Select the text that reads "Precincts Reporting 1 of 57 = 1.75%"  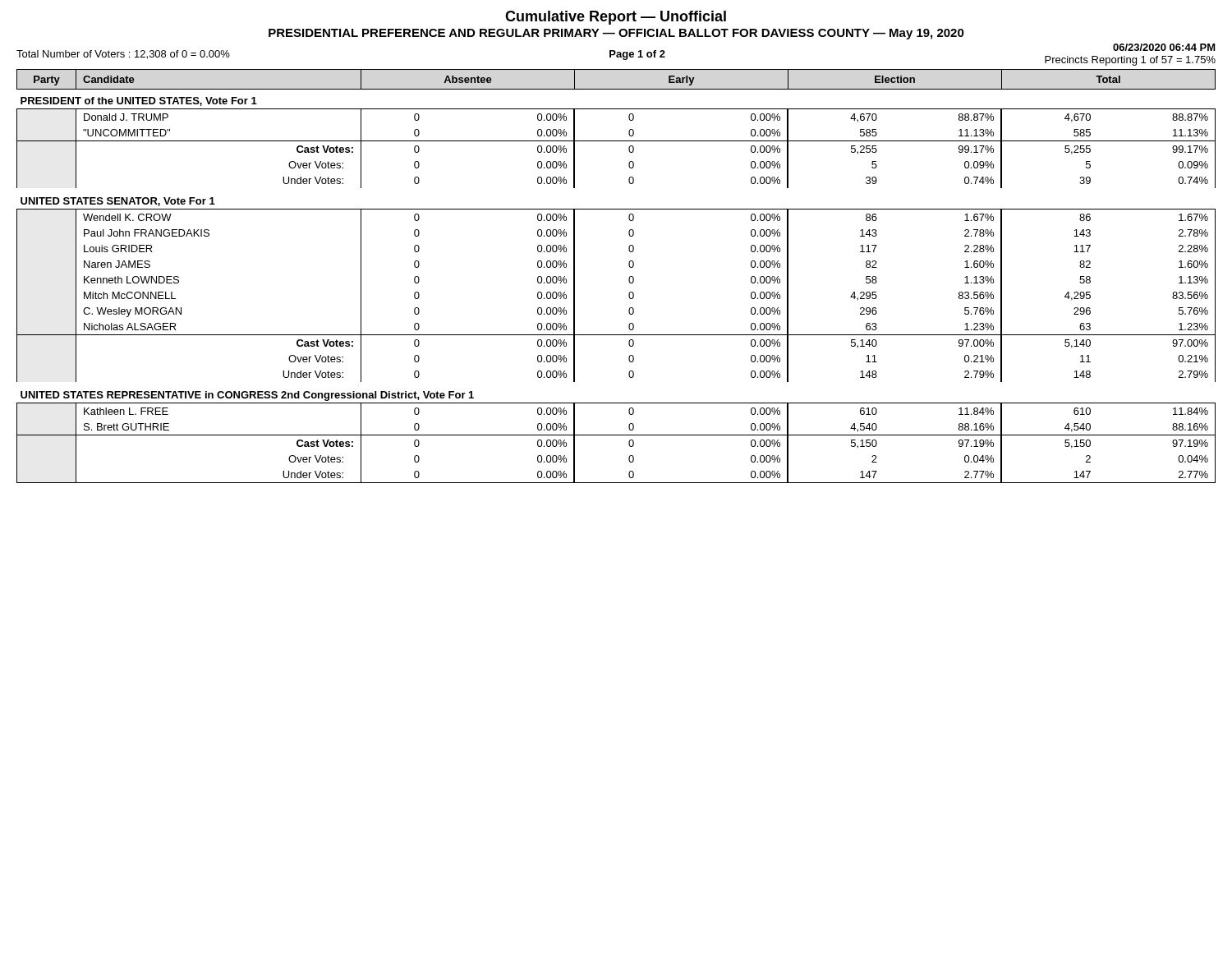(x=1130, y=60)
